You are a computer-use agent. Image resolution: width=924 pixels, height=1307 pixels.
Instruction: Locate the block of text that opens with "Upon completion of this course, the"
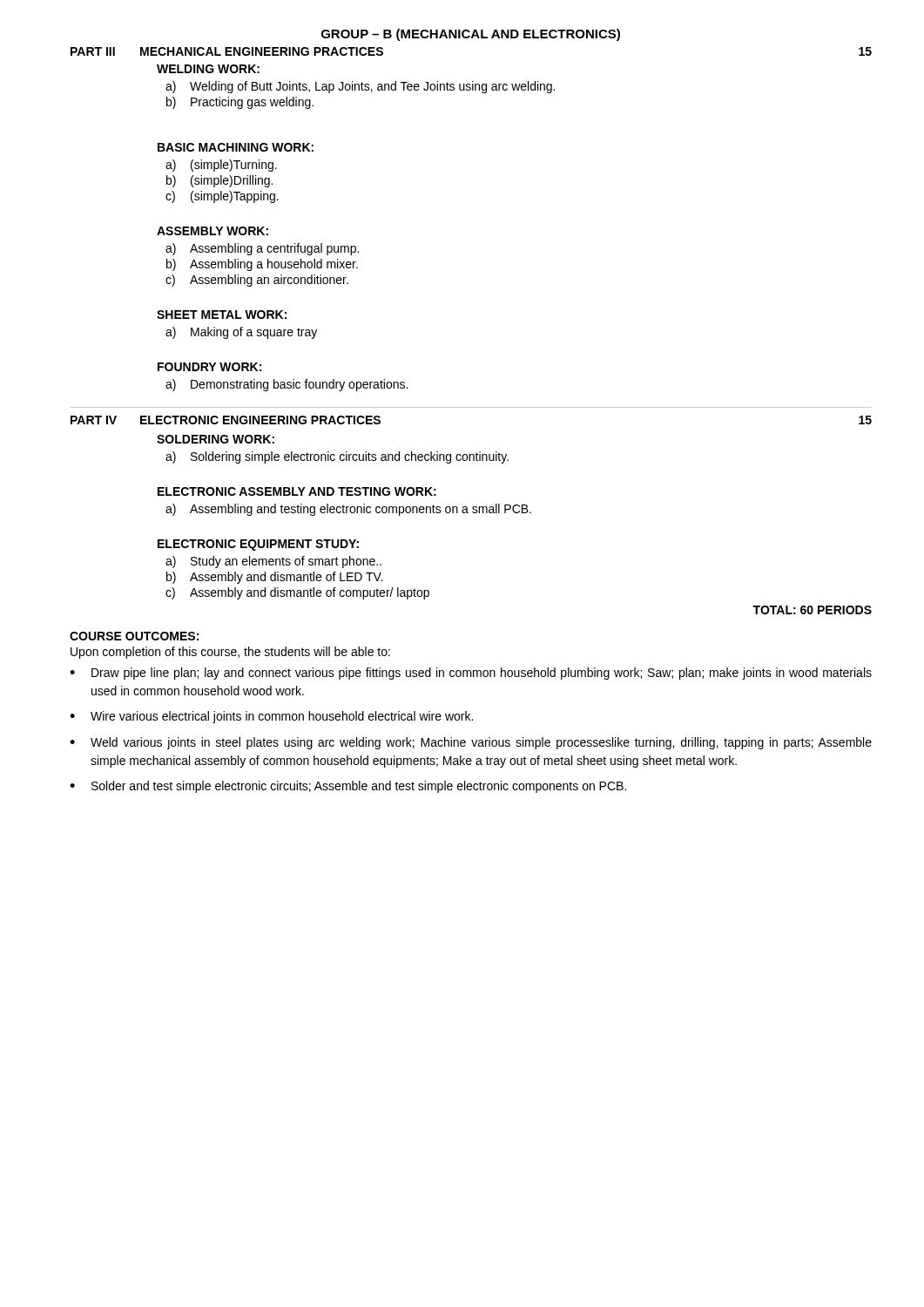click(x=230, y=652)
